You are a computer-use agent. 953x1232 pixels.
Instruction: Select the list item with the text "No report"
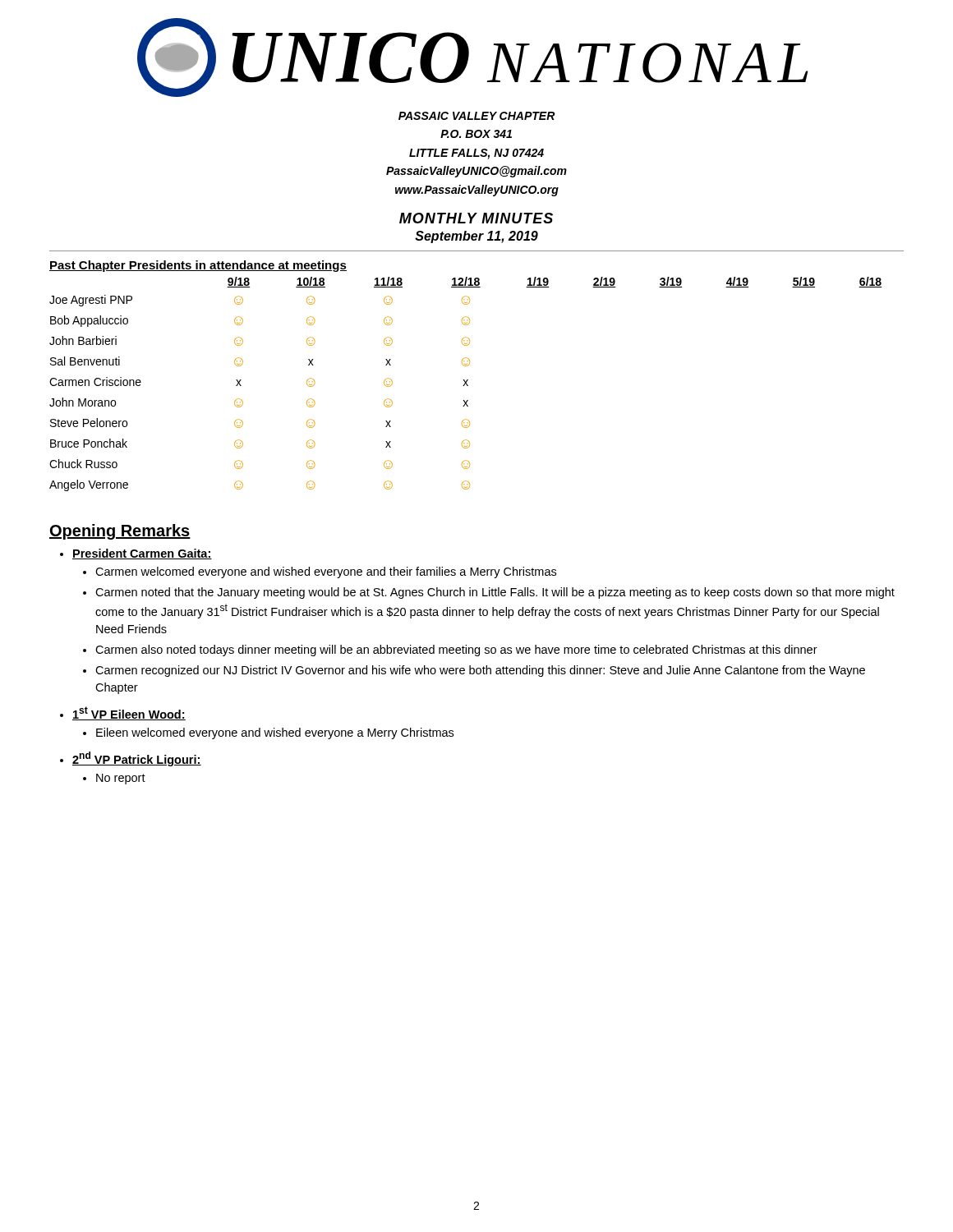[120, 777]
